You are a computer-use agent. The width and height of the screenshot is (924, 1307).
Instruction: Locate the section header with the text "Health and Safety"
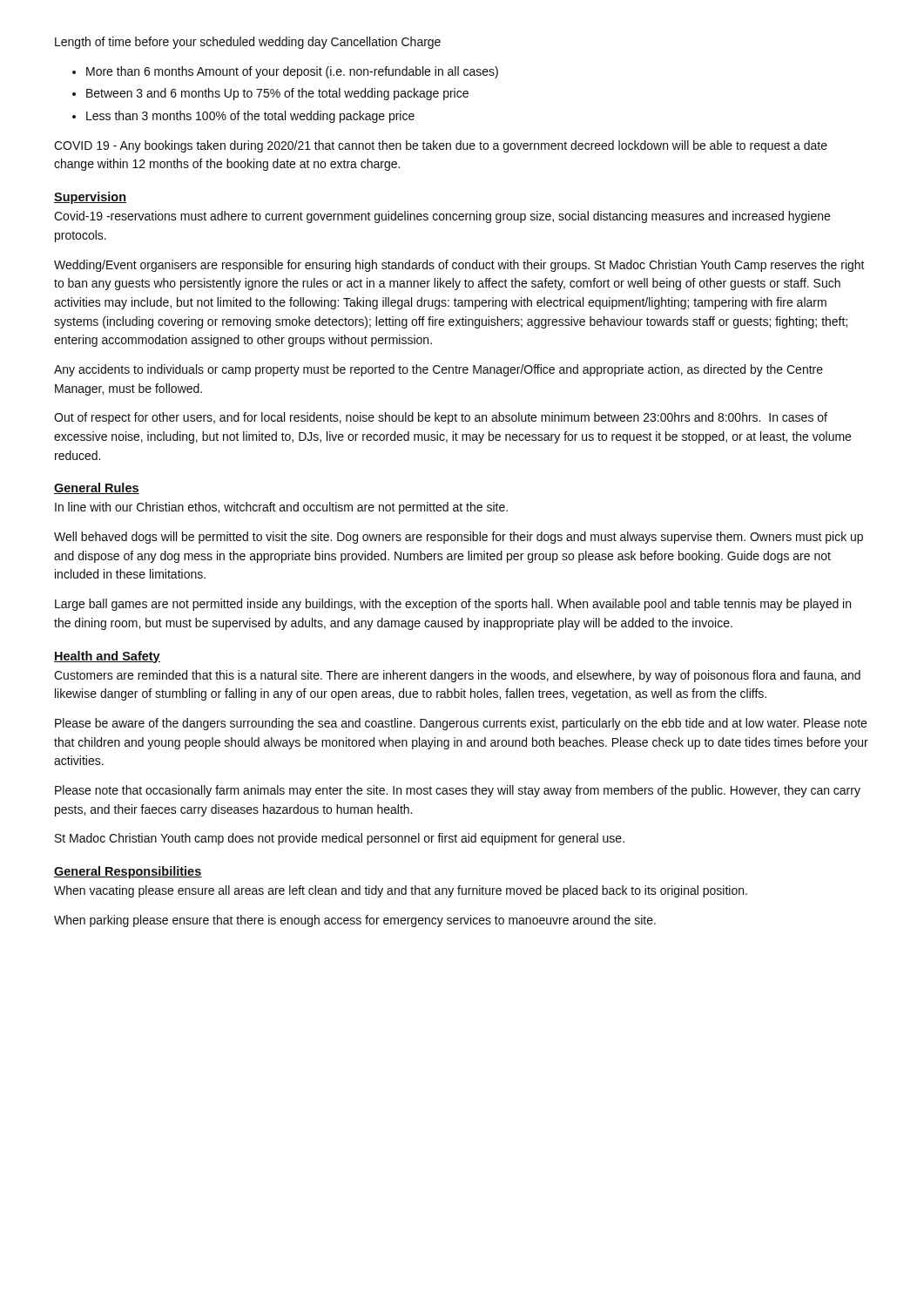pyautogui.click(x=107, y=656)
